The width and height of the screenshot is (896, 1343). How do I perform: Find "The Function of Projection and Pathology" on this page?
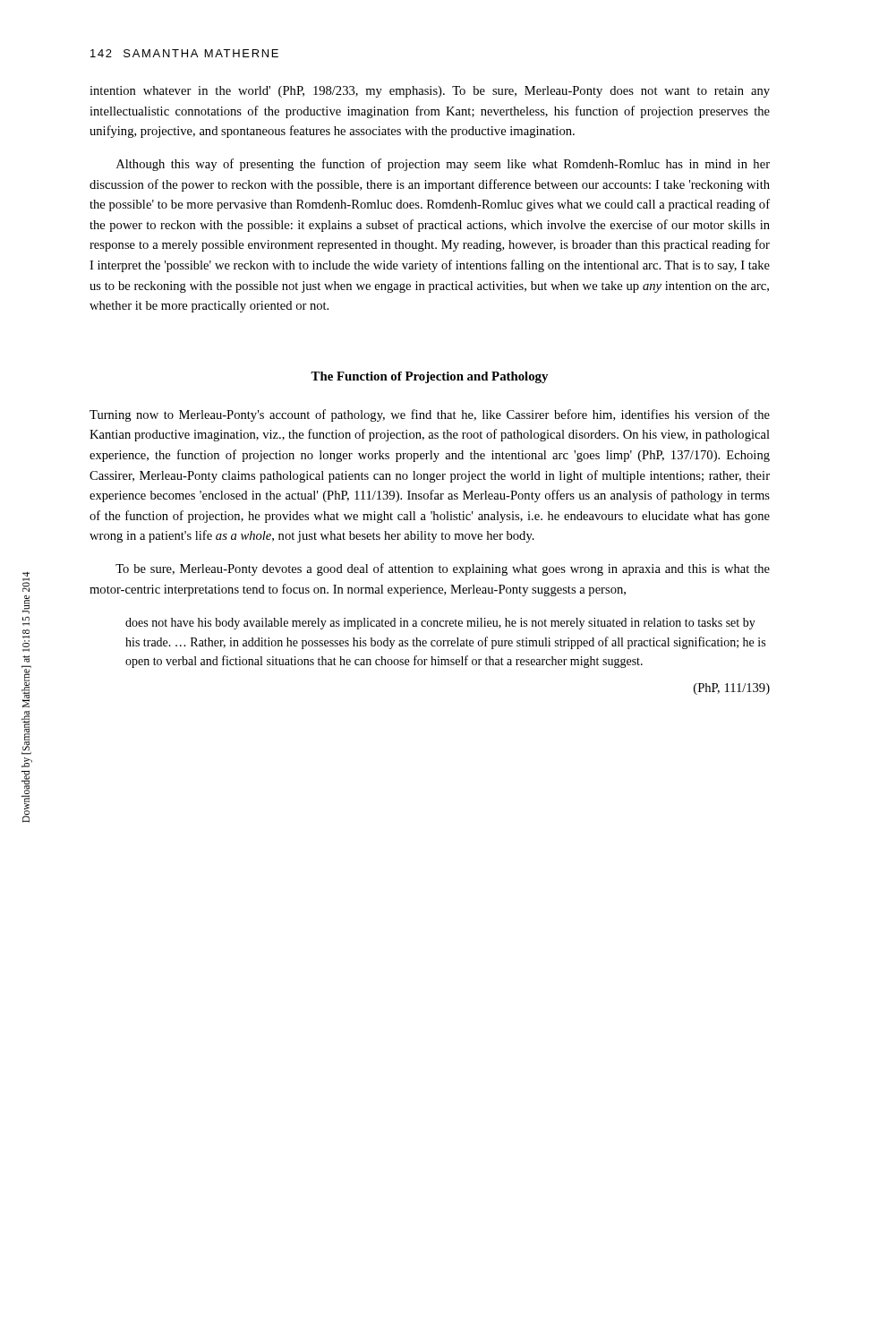(x=430, y=376)
